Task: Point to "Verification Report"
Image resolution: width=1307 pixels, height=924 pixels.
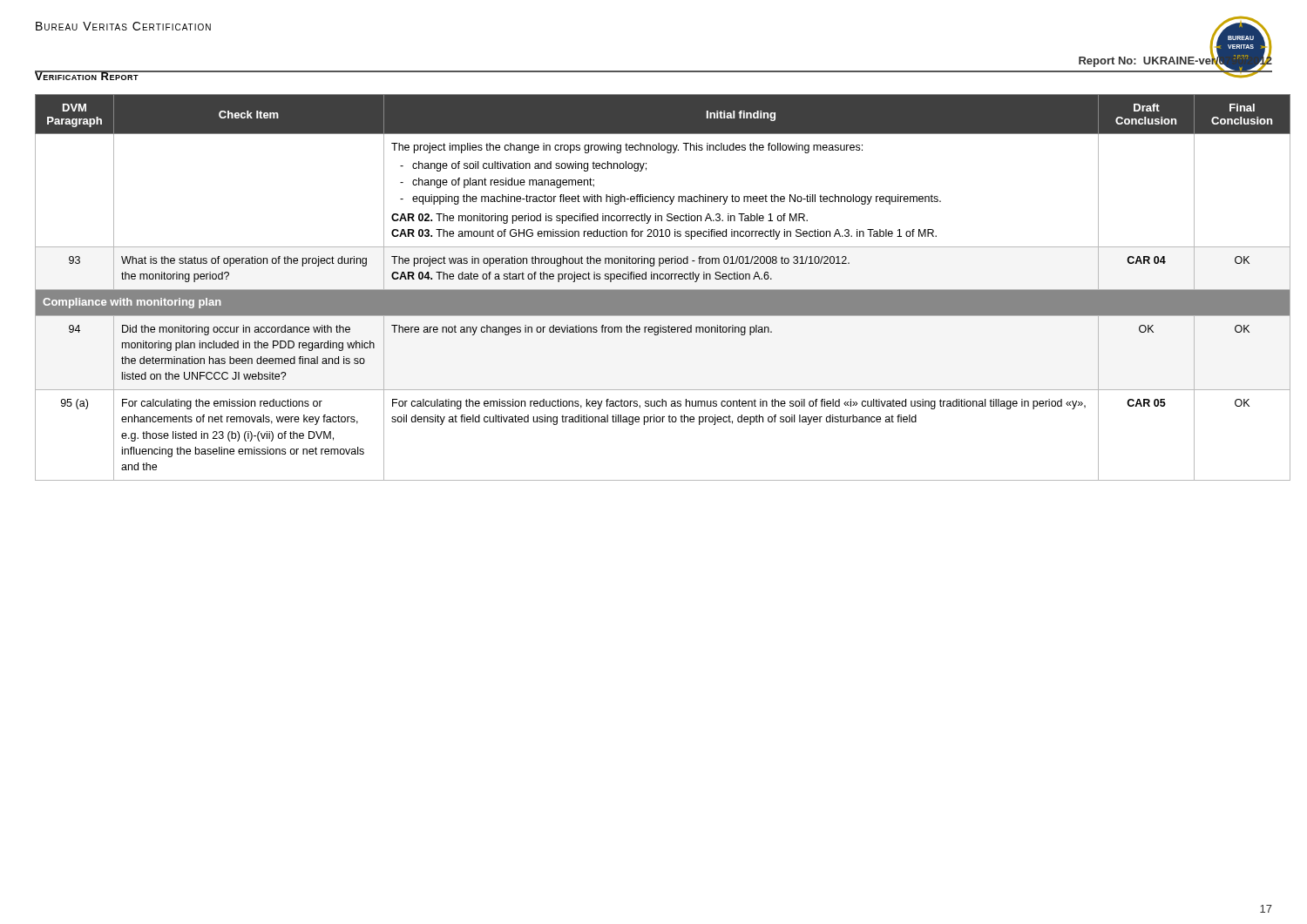Action: tap(87, 76)
